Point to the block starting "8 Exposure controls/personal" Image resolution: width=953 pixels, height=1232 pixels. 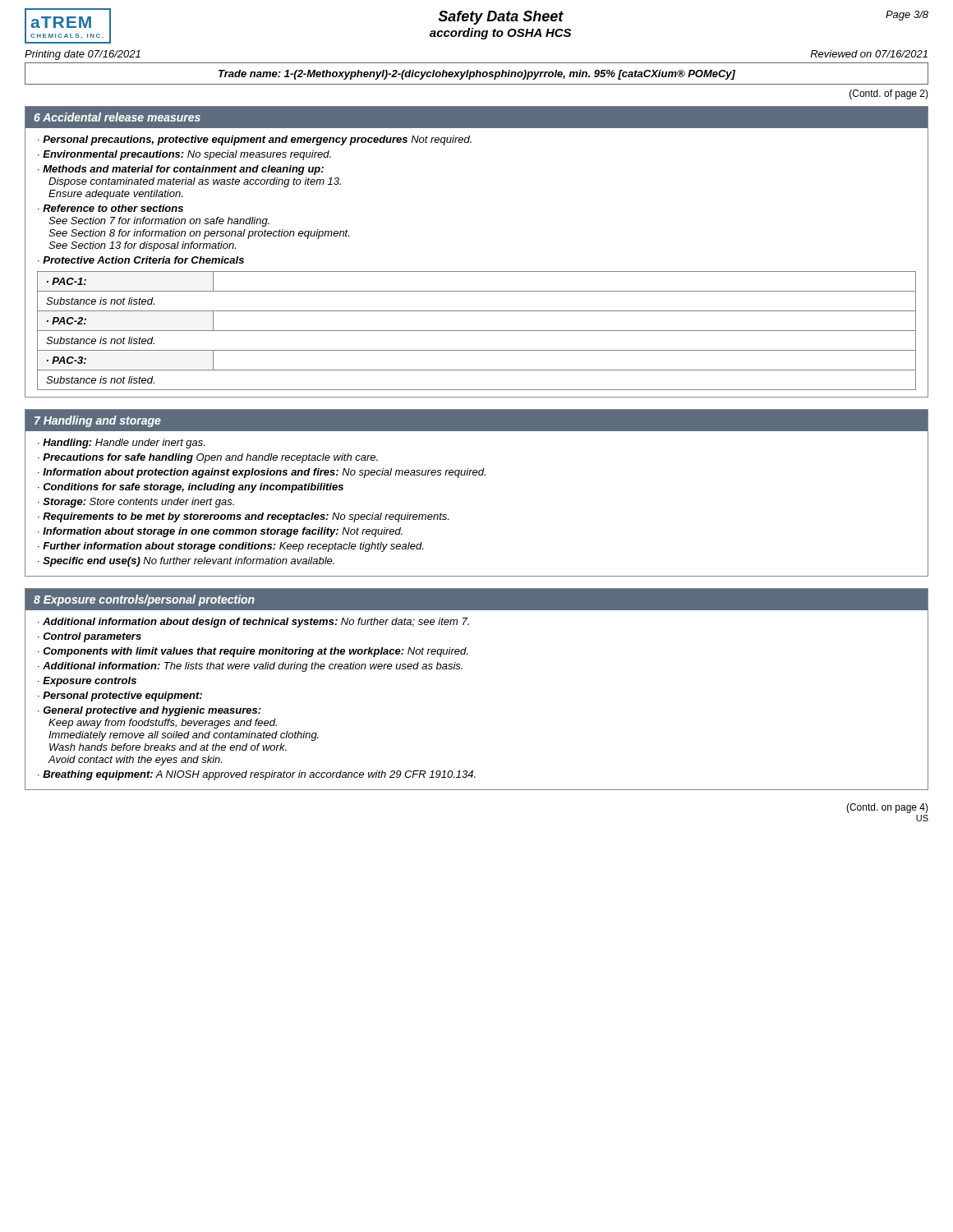point(144,600)
